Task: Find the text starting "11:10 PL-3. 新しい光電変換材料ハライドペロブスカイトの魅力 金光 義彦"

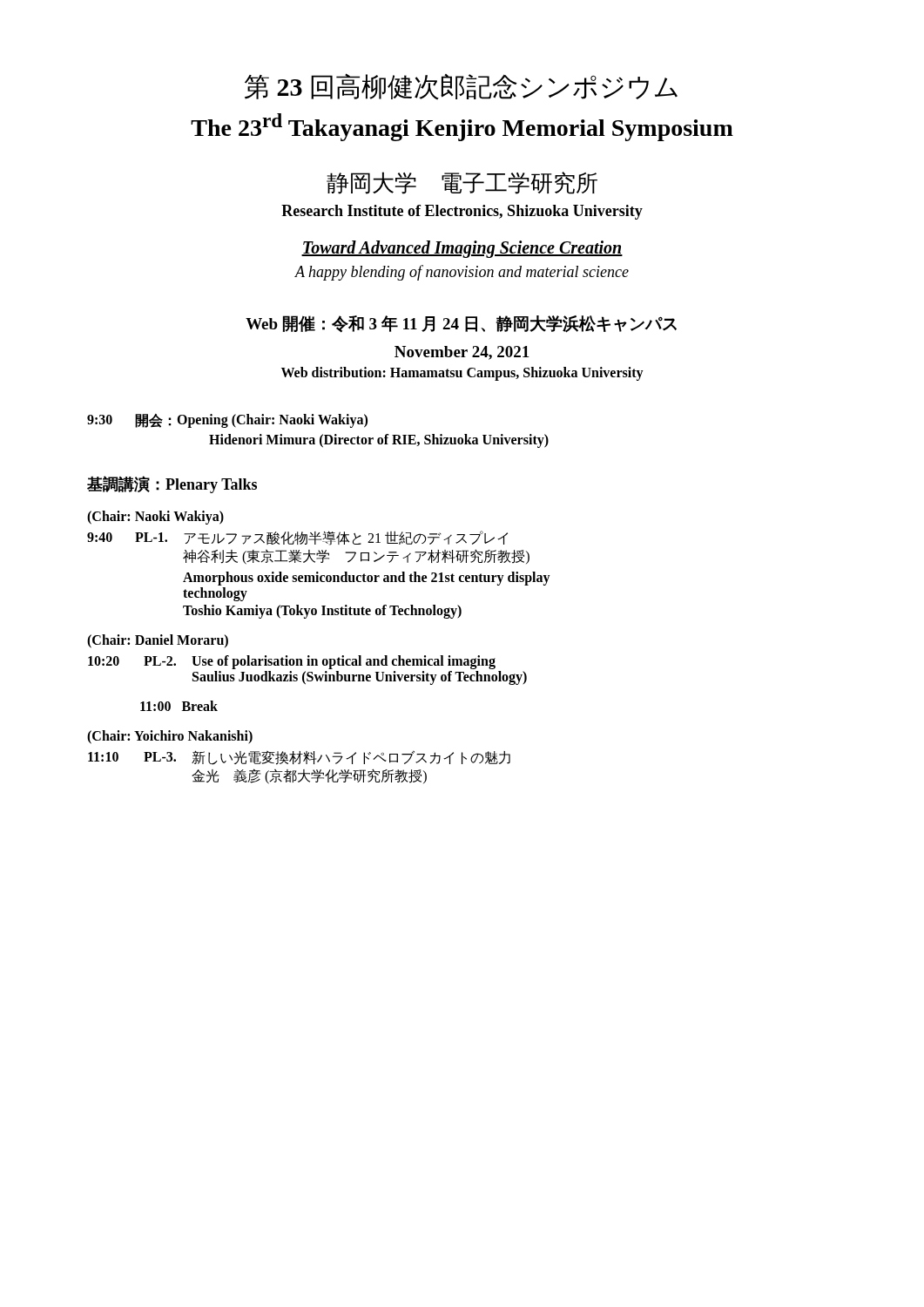Action: pyautogui.click(x=462, y=768)
